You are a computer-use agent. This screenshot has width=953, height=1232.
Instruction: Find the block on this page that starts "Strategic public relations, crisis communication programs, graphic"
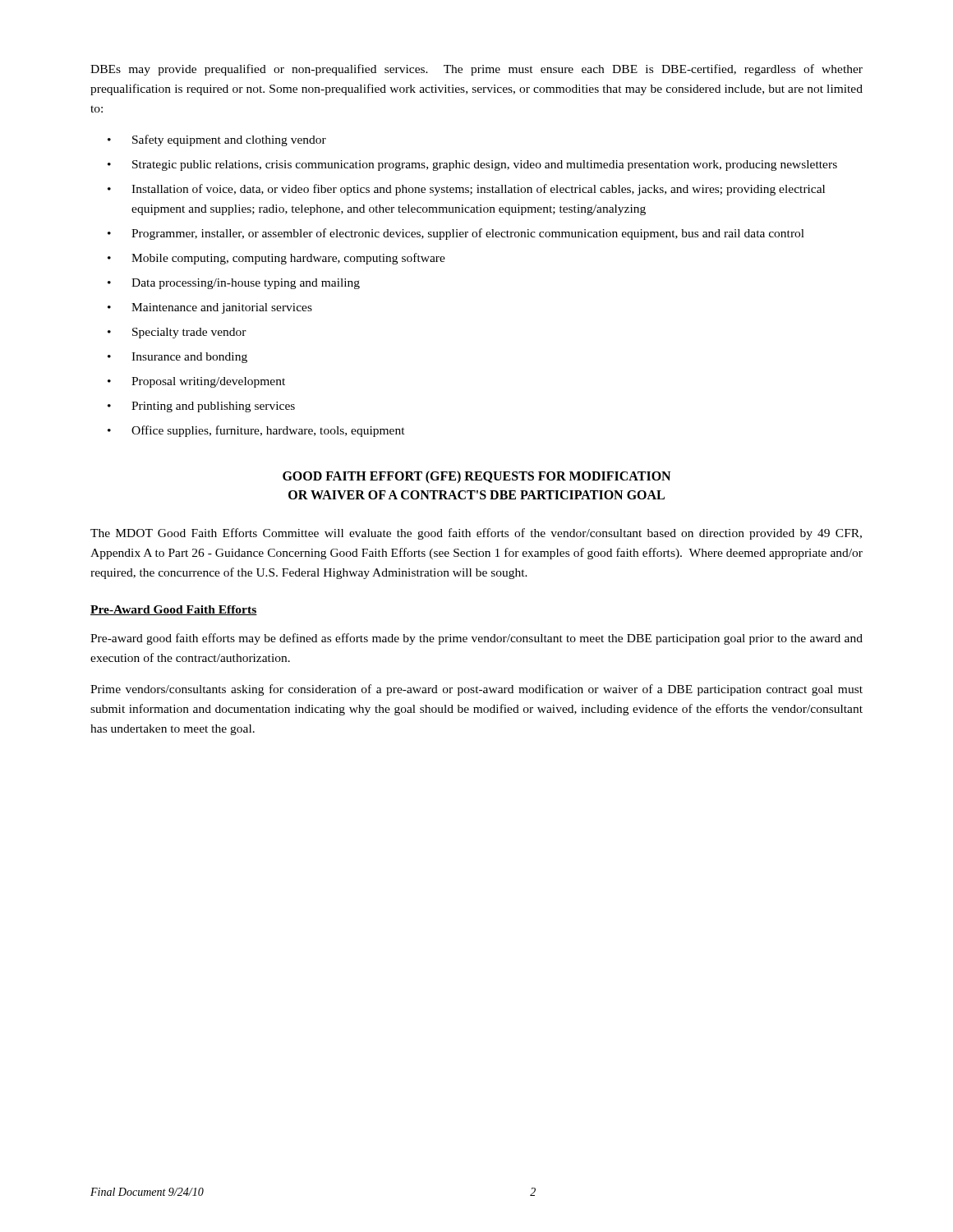point(484,164)
